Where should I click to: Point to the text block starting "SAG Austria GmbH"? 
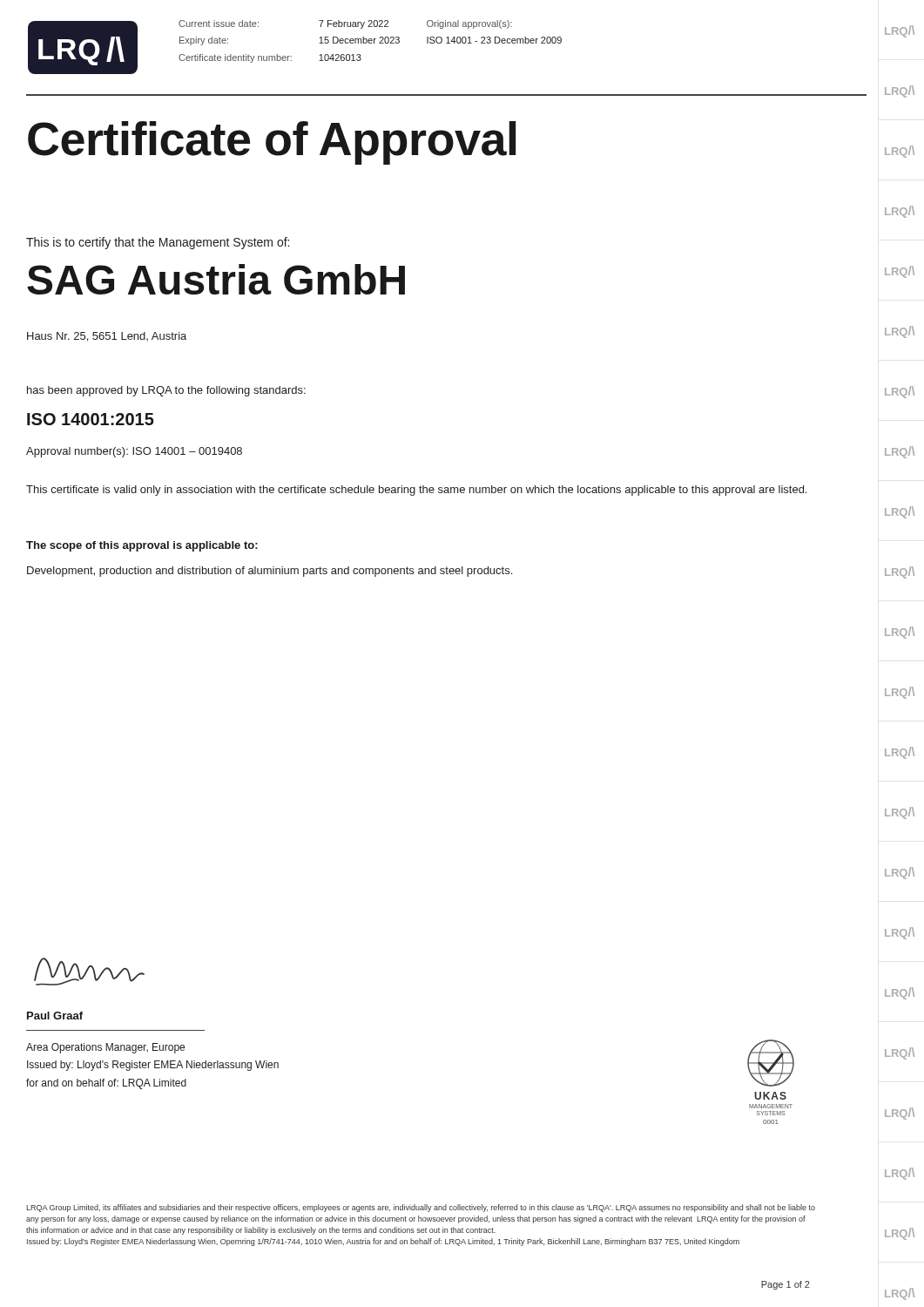coord(217,281)
